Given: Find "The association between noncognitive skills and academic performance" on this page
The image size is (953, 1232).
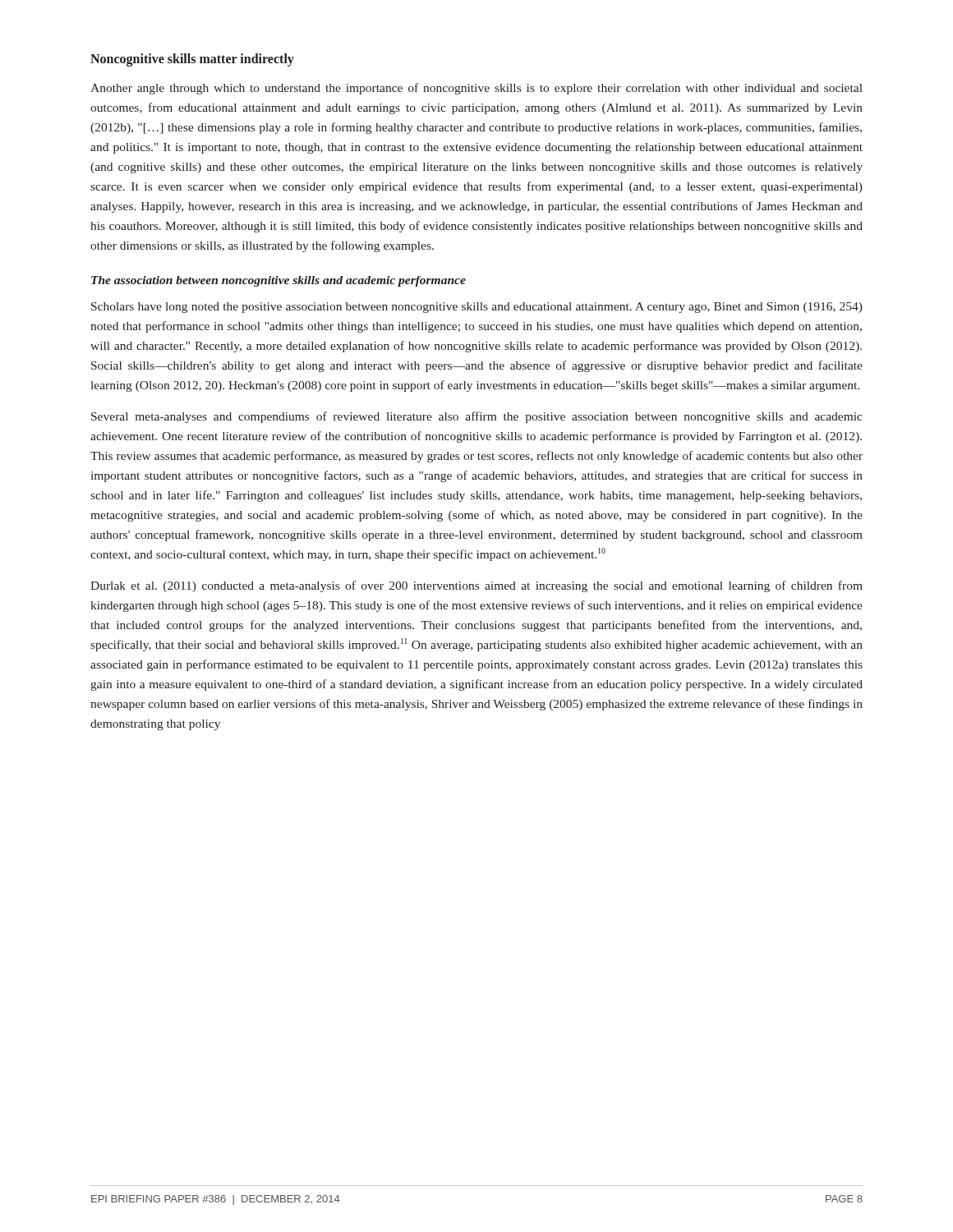Looking at the screenshot, I should (278, 280).
